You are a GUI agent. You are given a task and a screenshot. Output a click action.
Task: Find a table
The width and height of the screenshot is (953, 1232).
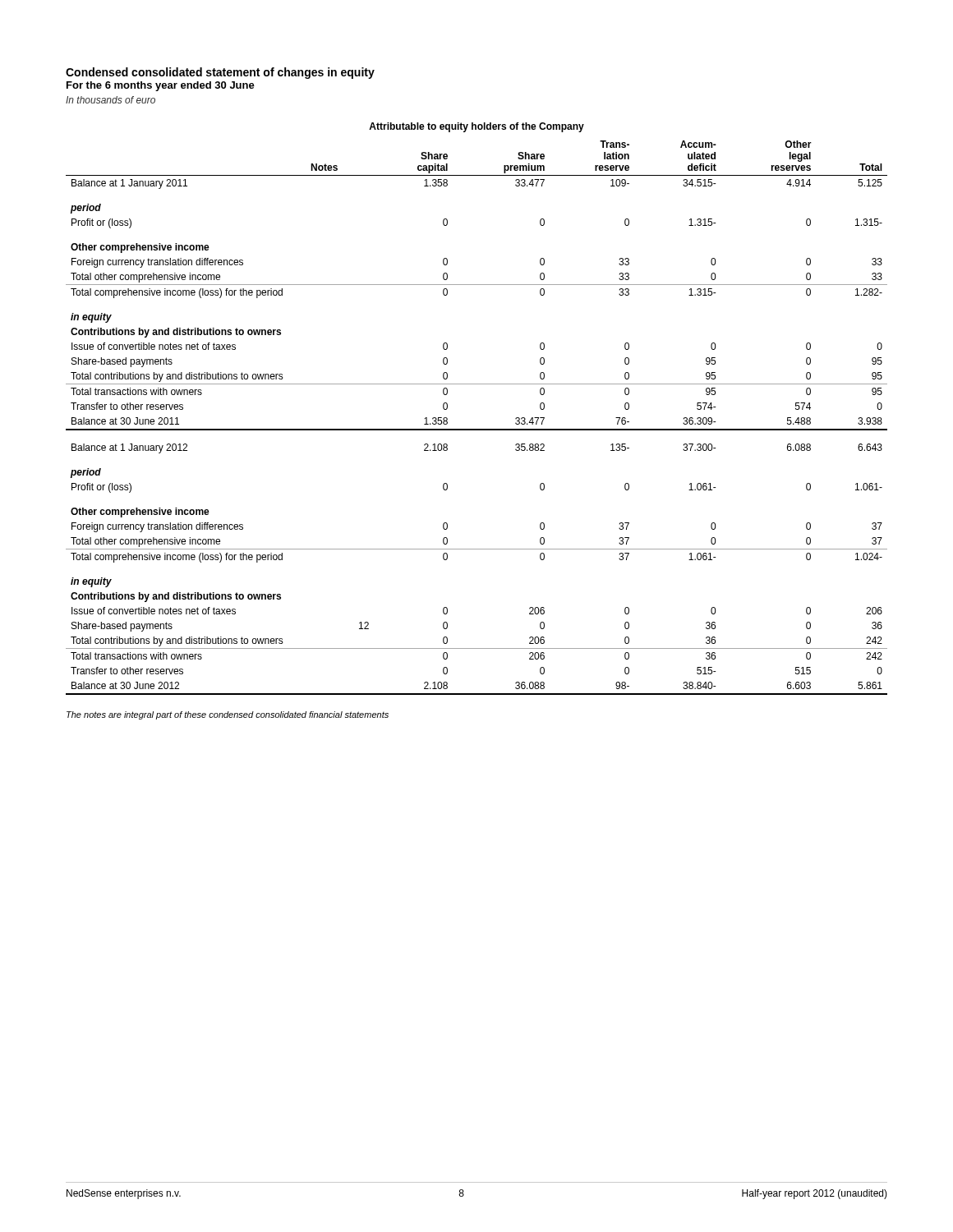[476, 420]
